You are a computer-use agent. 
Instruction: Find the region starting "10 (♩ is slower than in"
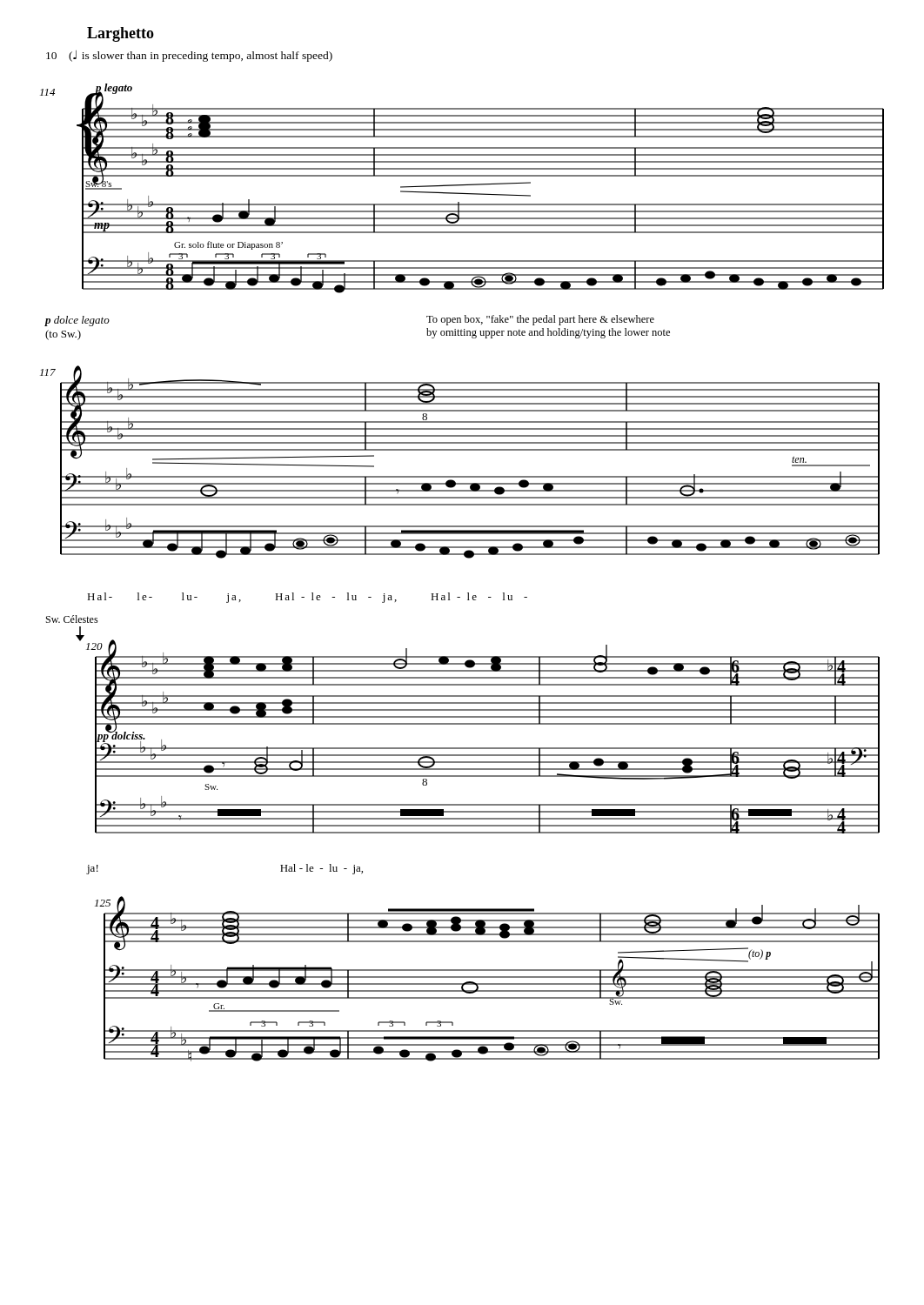click(189, 55)
